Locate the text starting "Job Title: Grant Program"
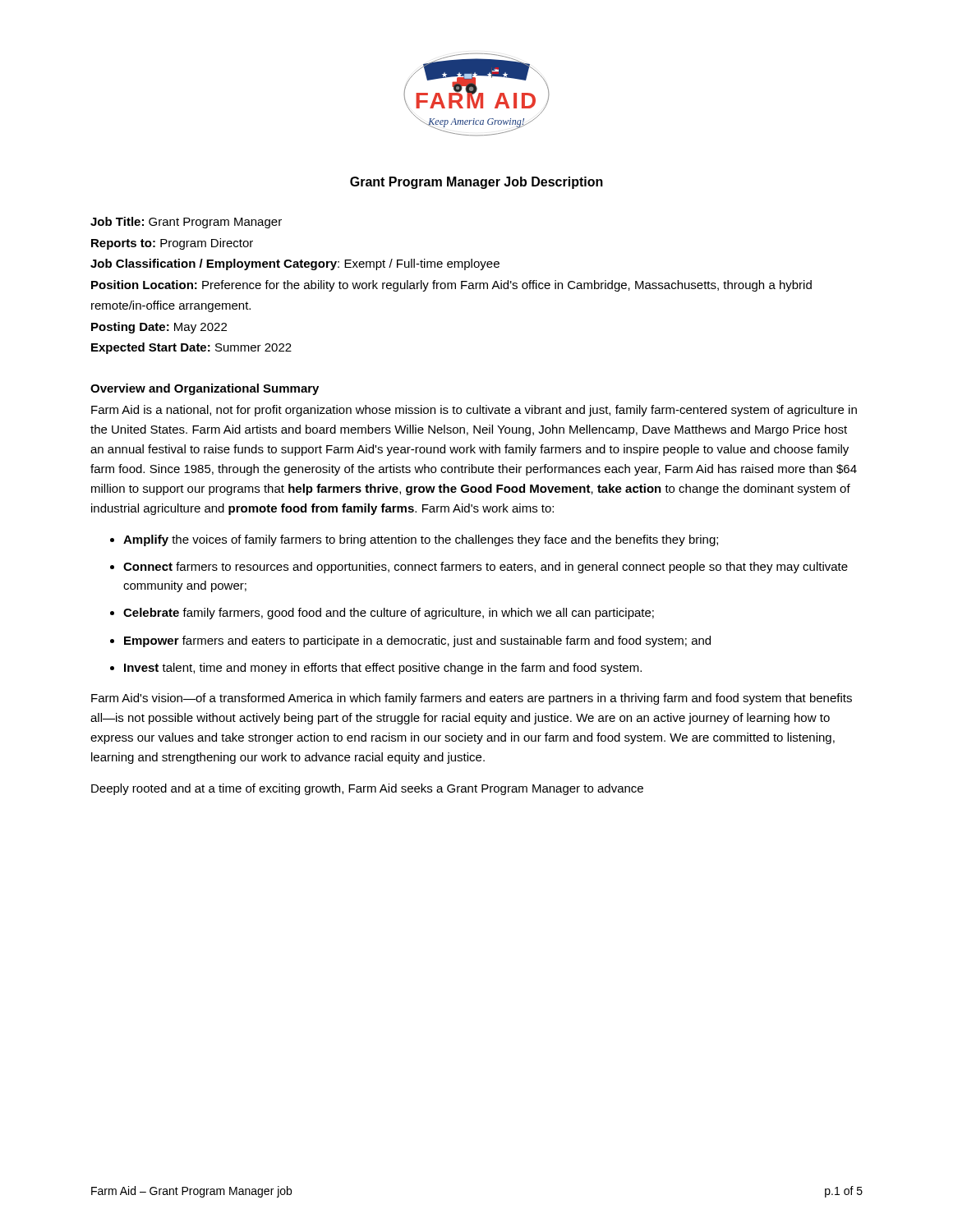 pyautogui.click(x=476, y=284)
